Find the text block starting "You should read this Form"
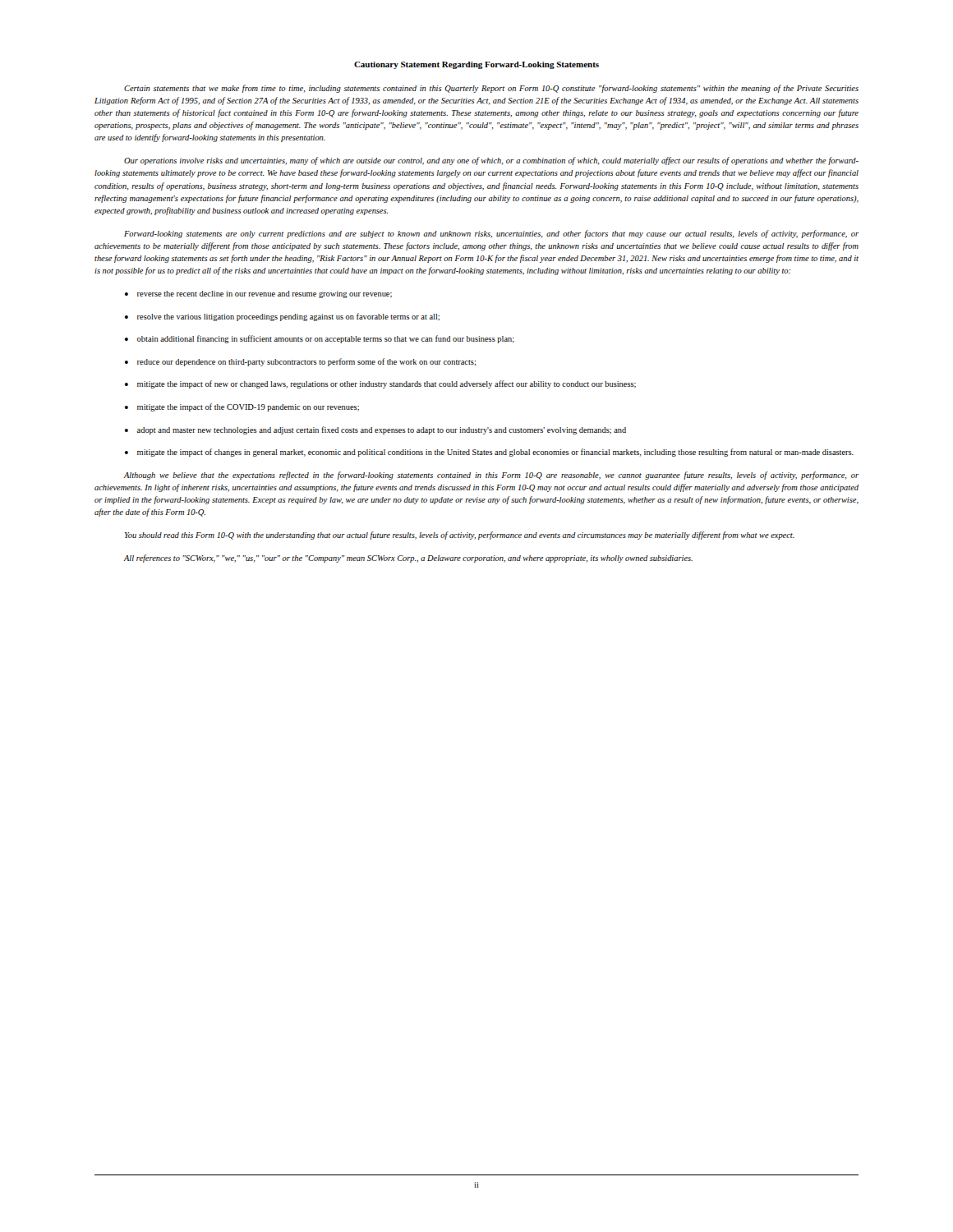 click(x=459, y=535)
